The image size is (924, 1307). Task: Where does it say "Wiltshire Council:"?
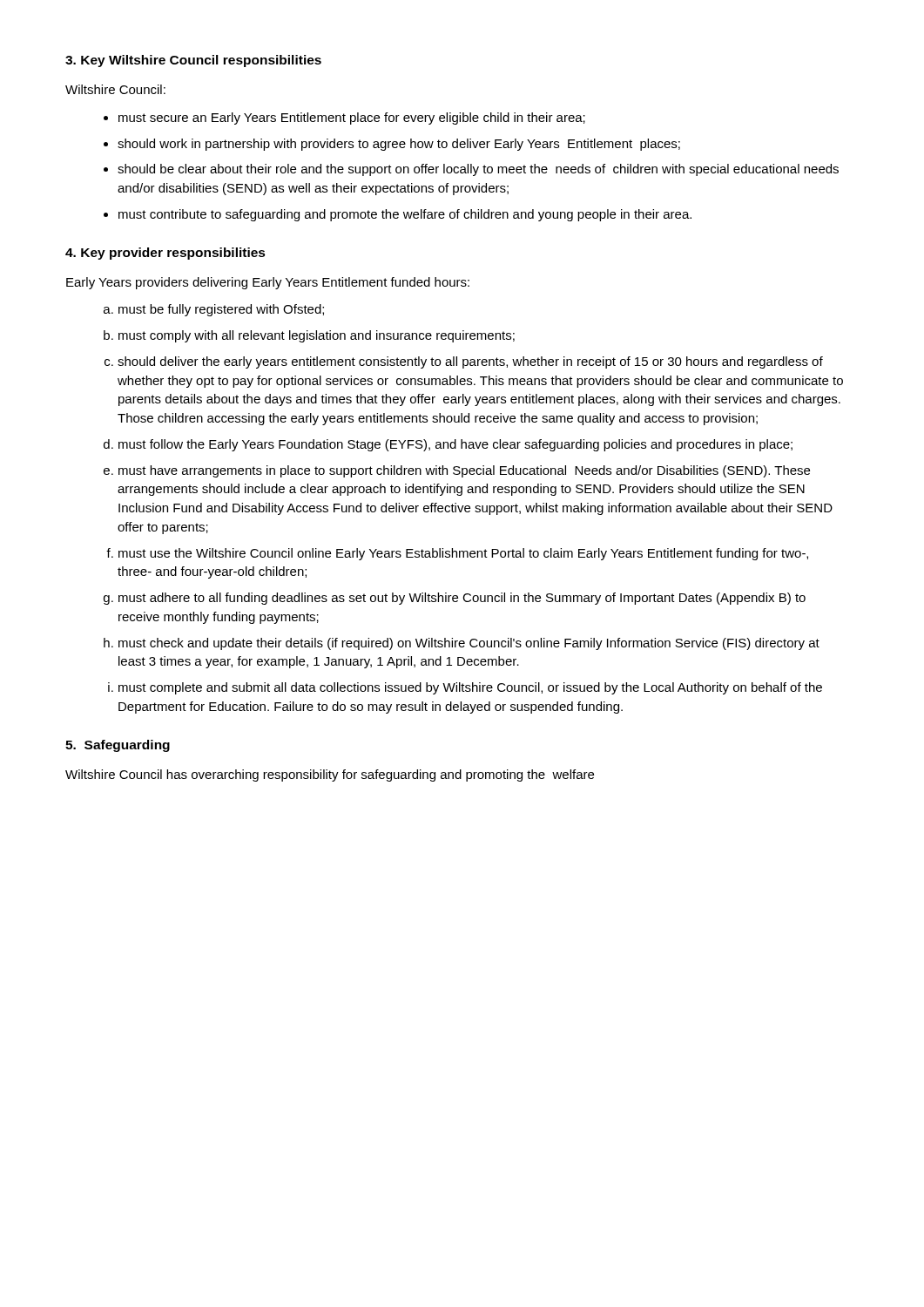pos(116,89)
